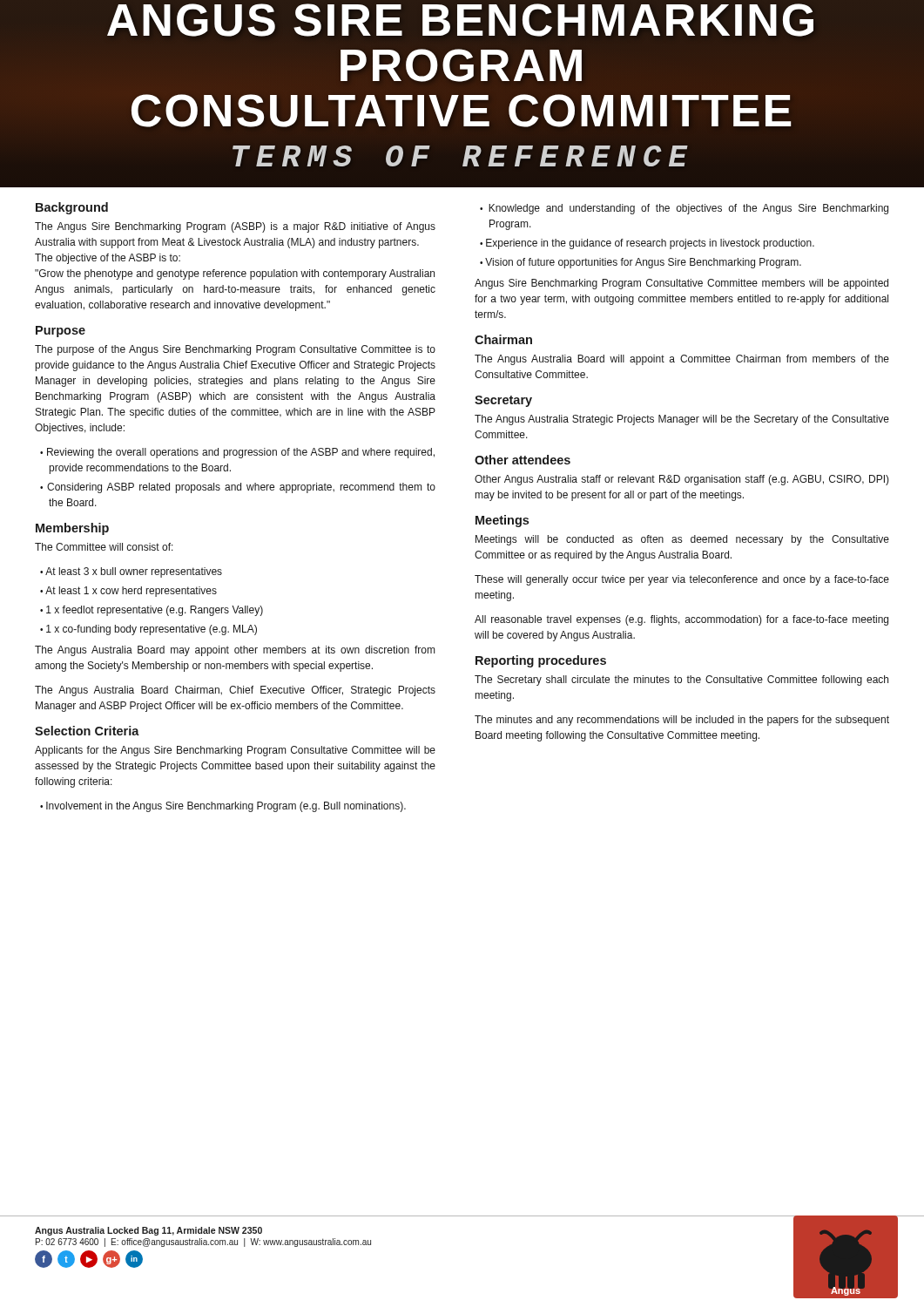The height and width of the screenshot is (1307, 924).
Task: Select the text block starting "ANGUS SIRE BENCHMARKING PROGRAM CONSULTATIVE COMMITTEE TERMS"
Action: tap(462, 94)
